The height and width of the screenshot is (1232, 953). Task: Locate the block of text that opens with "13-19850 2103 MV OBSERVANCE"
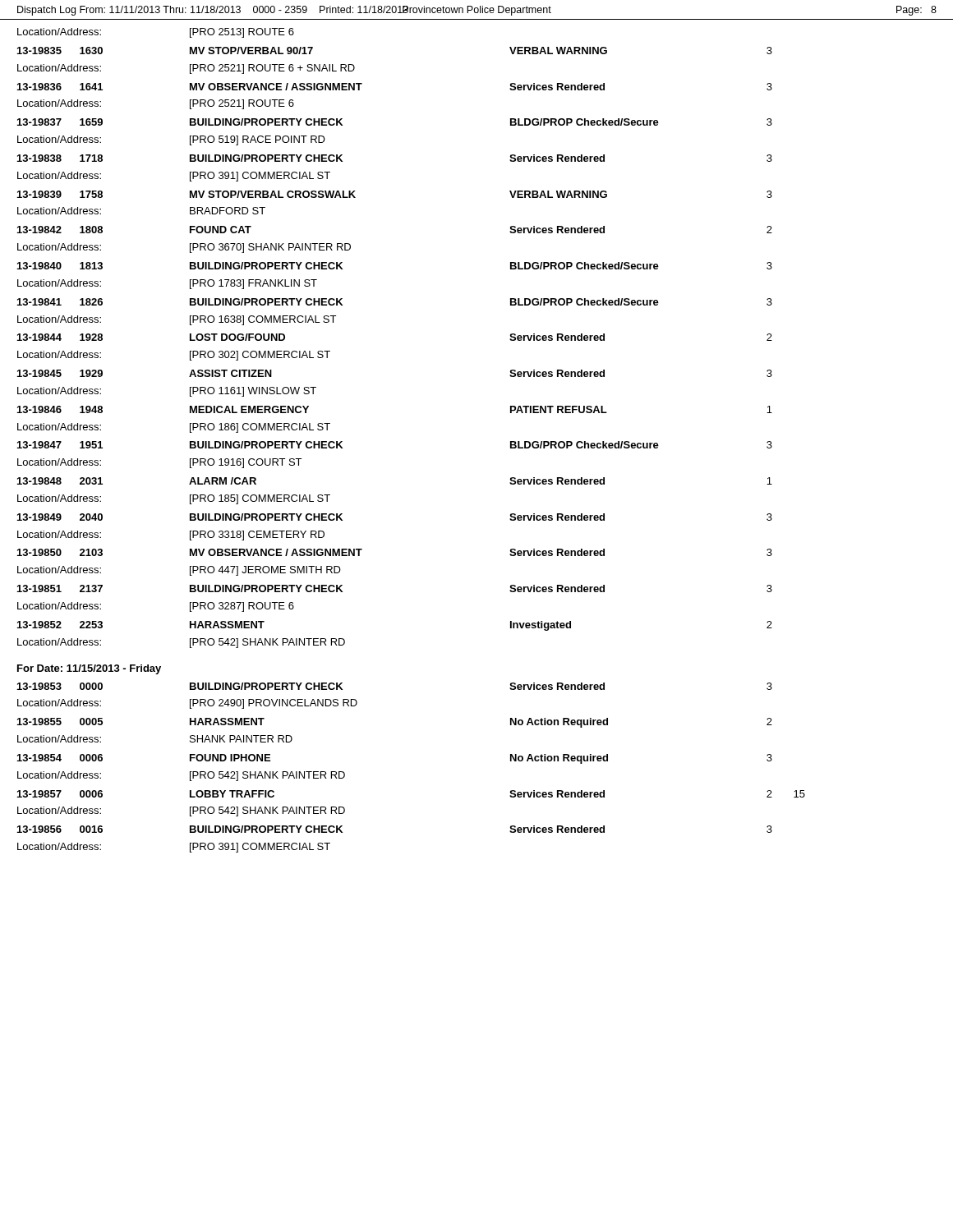[x=39, y=552]
